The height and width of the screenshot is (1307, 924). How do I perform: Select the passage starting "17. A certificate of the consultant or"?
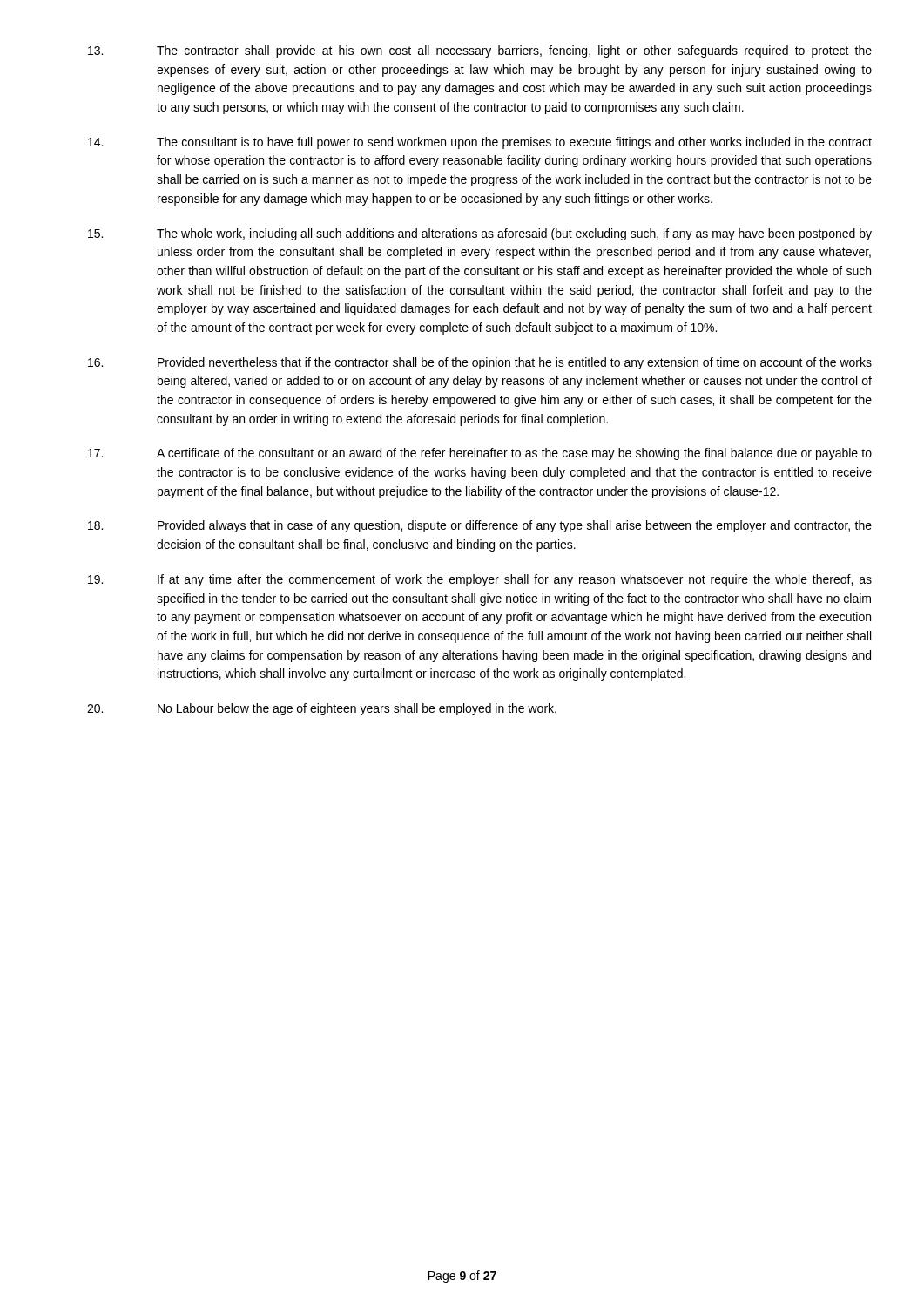coord(479,473)
